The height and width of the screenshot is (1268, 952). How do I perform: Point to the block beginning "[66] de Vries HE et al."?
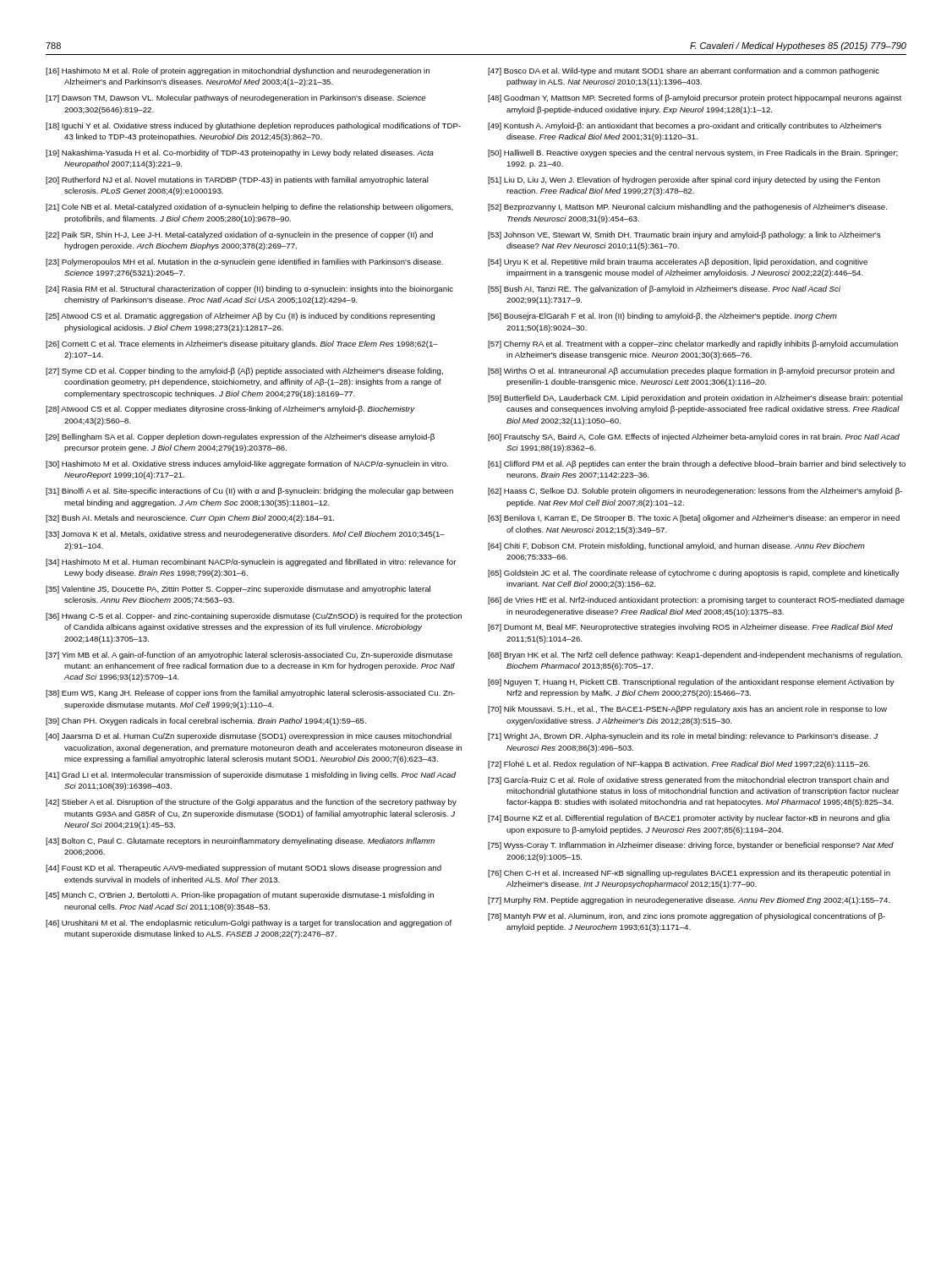click(696, 606)
